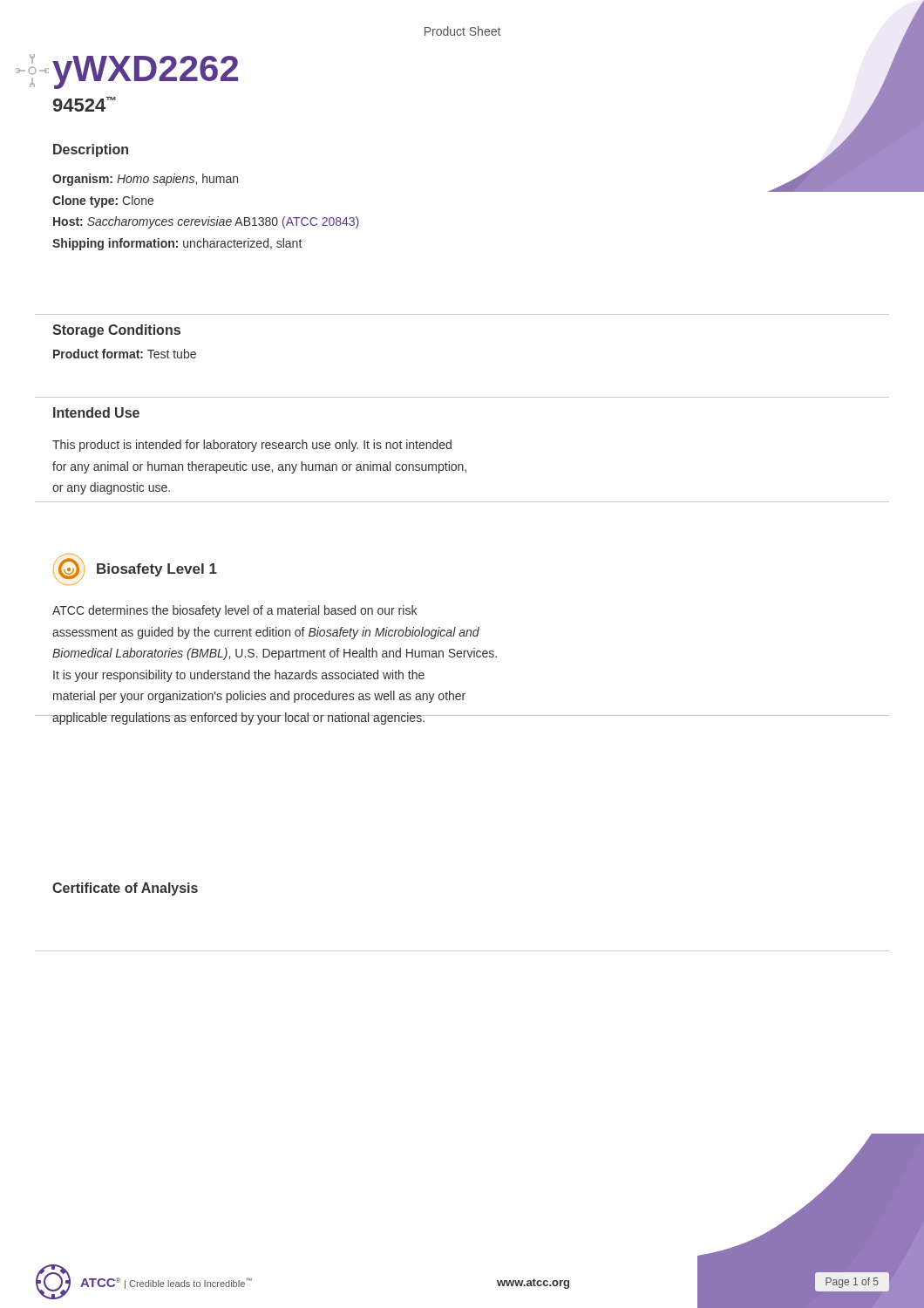Locate the text block containing "This product is intended for laboratory research use"
This screenshot has height=1308, width=924.
pyautogui.click(x=260, y=466)
